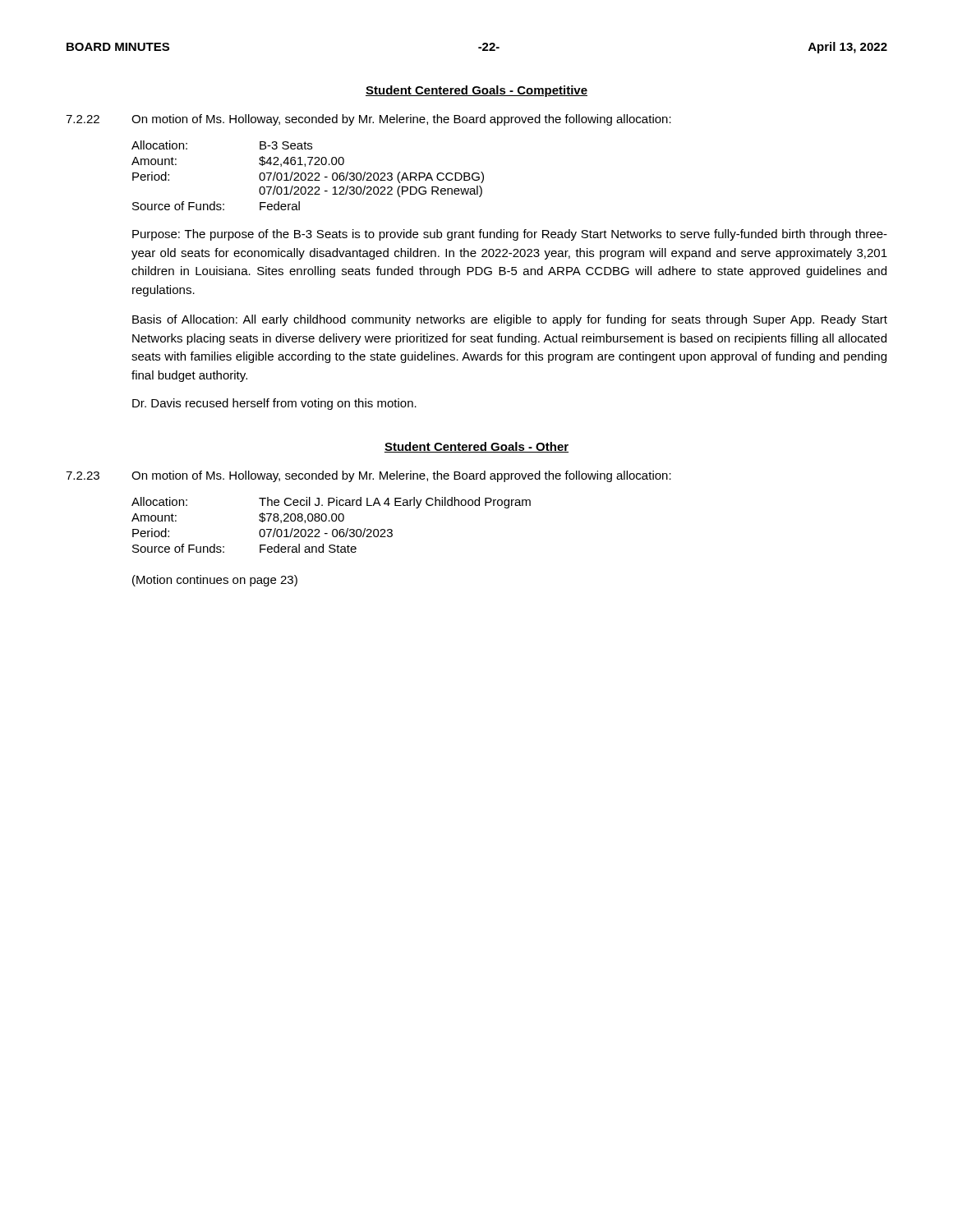The image size is (953, 1232).
Task: Find the block on this page that starts "Dr. Davis recused herself from voting"
Action: coord(274,403)
